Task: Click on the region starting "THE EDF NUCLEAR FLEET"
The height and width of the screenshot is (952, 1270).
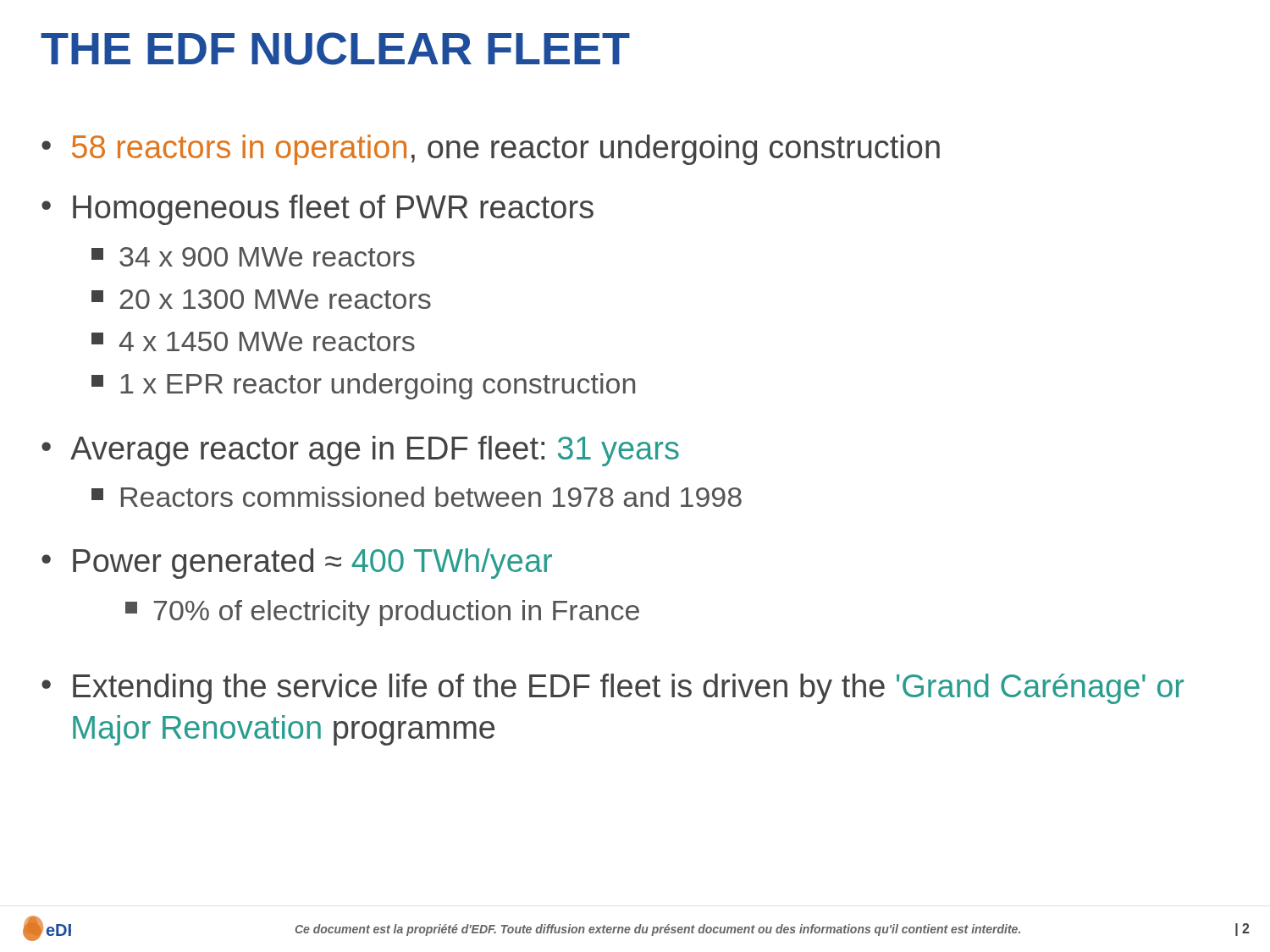Action: (335, 49)
